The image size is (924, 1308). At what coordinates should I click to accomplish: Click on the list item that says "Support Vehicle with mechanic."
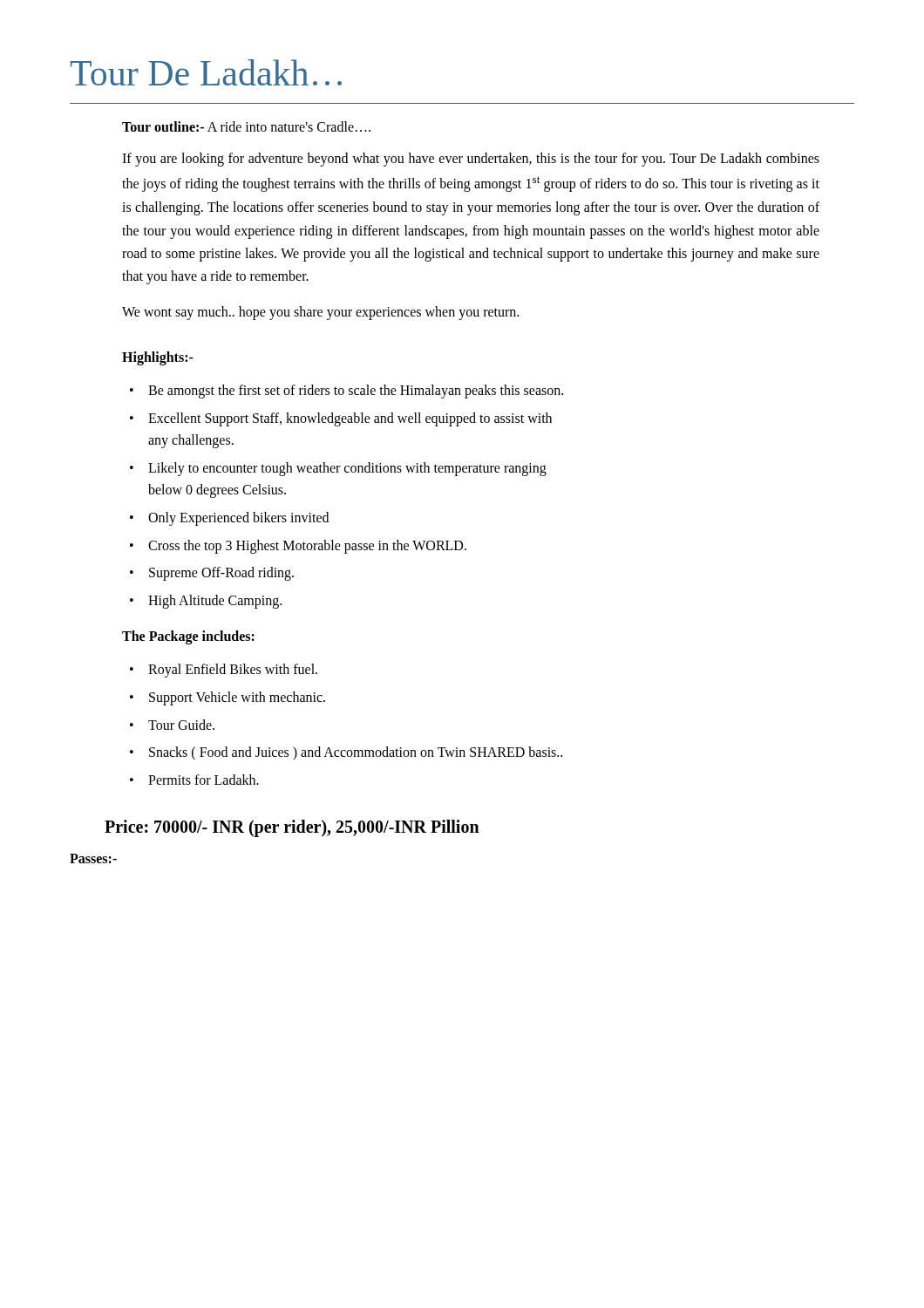tap(237, 698)
